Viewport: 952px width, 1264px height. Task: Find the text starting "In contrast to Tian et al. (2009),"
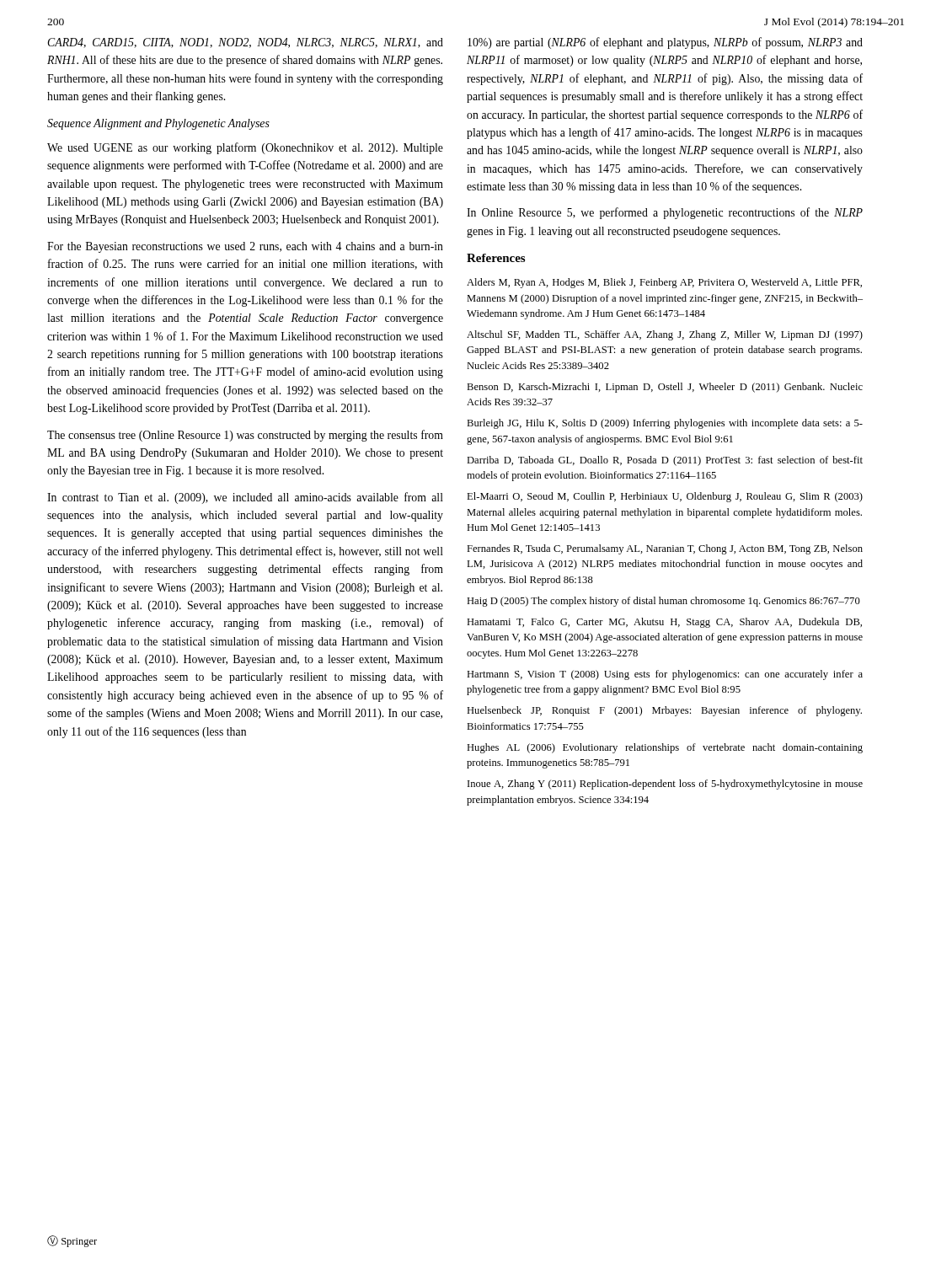245,614
